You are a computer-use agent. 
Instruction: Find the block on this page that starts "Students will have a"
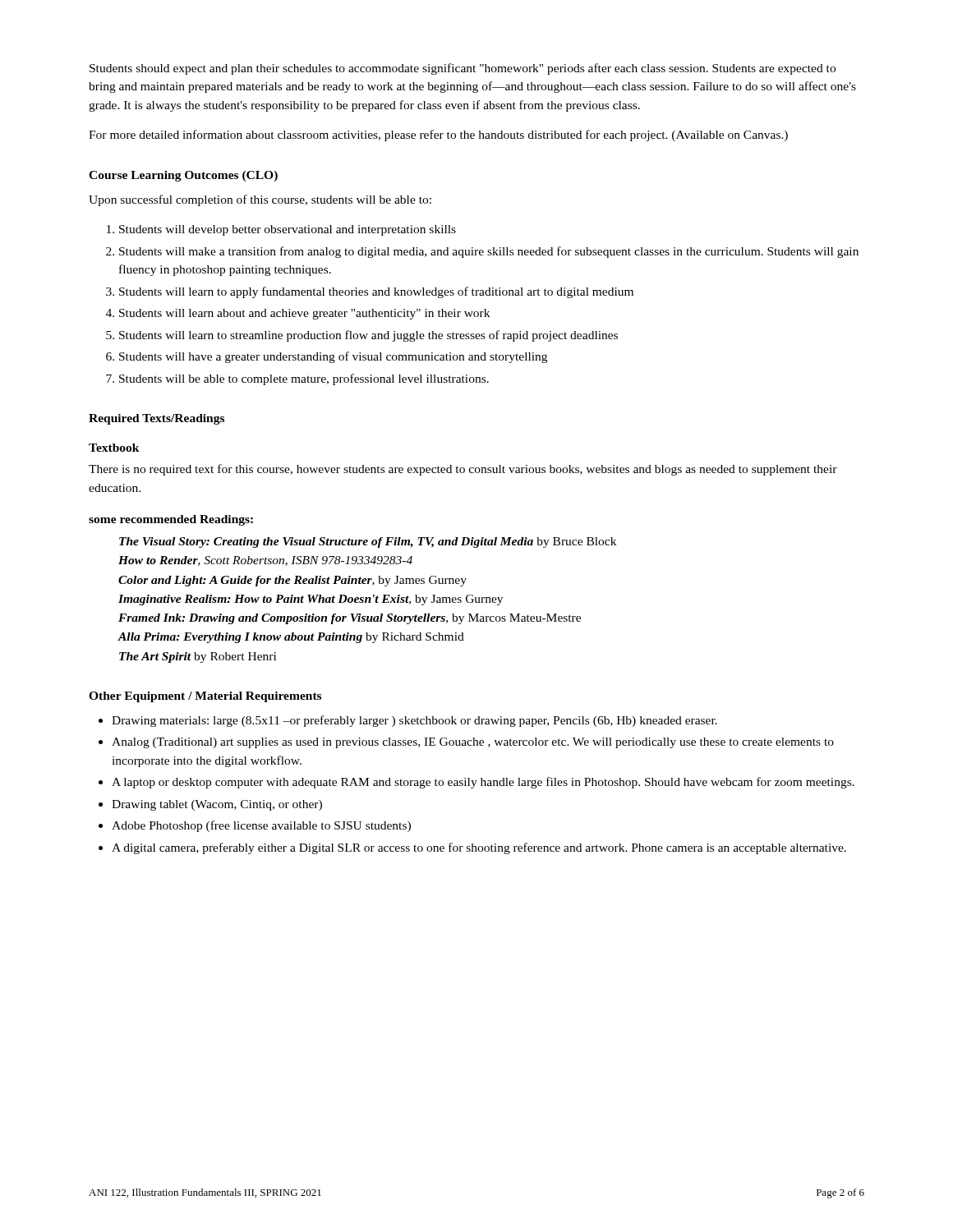click(491, 357)
